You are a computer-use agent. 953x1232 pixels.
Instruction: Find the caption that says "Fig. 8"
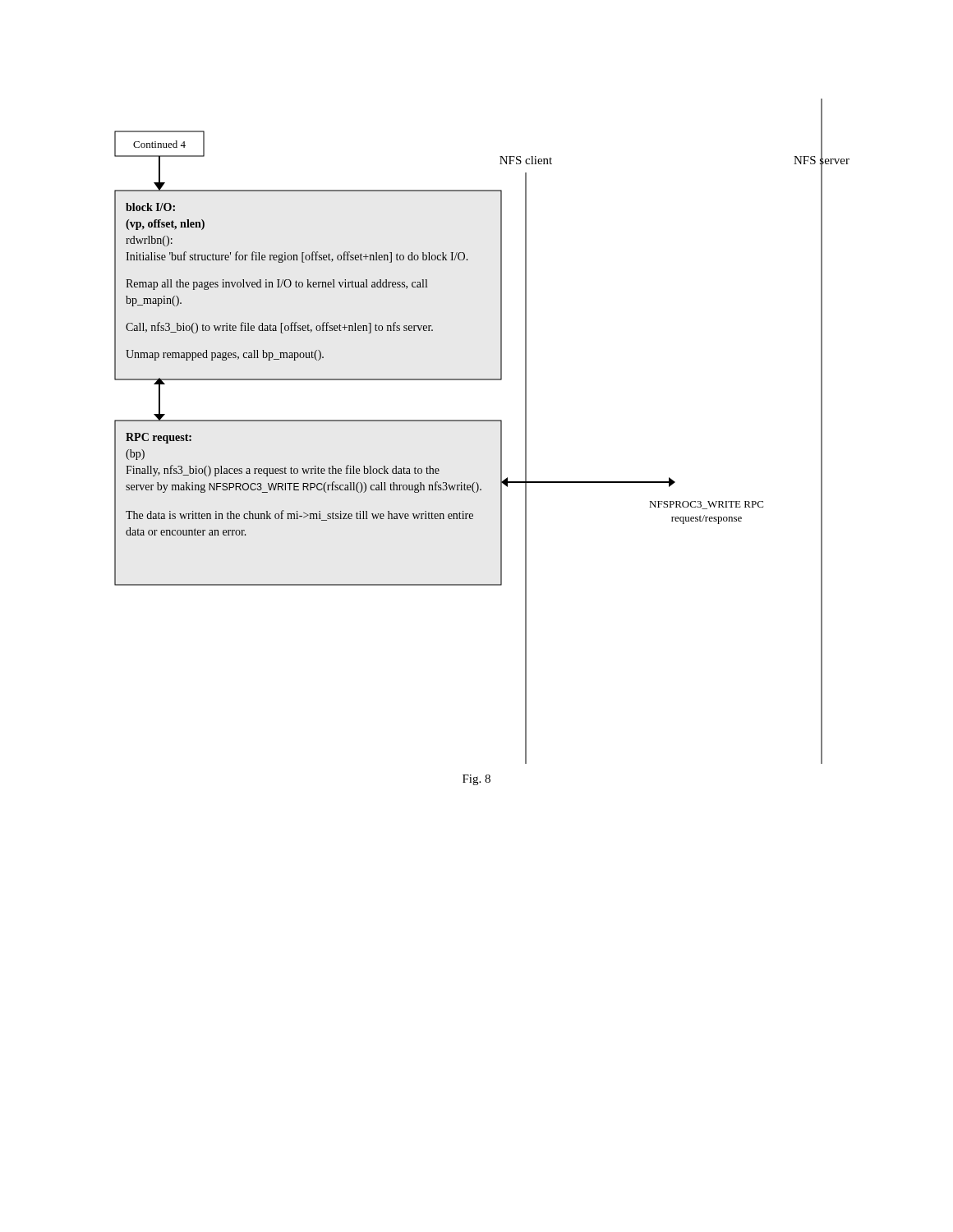click(x=476, y=779)
